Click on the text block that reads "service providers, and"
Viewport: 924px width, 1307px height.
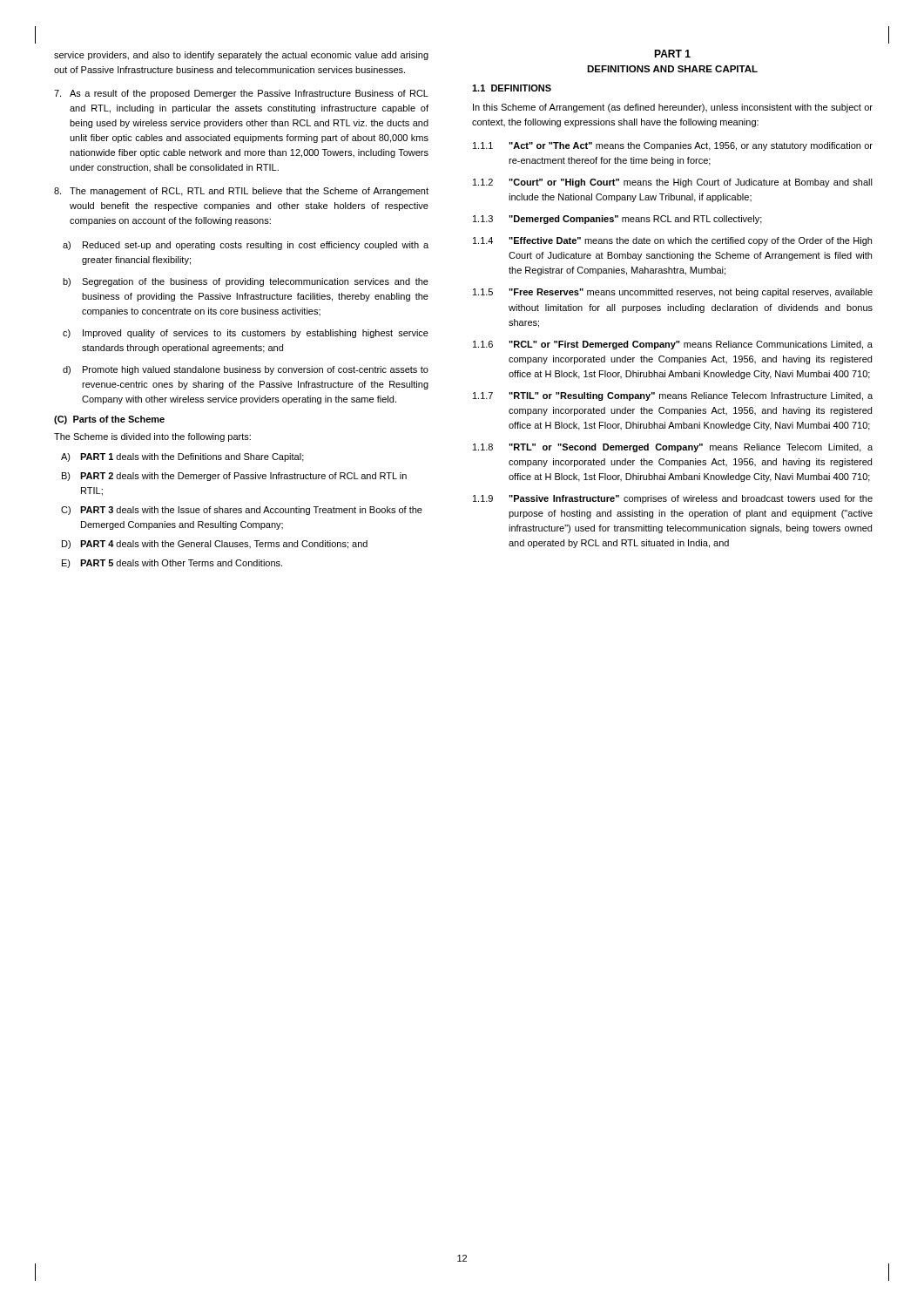pos(241,62)
